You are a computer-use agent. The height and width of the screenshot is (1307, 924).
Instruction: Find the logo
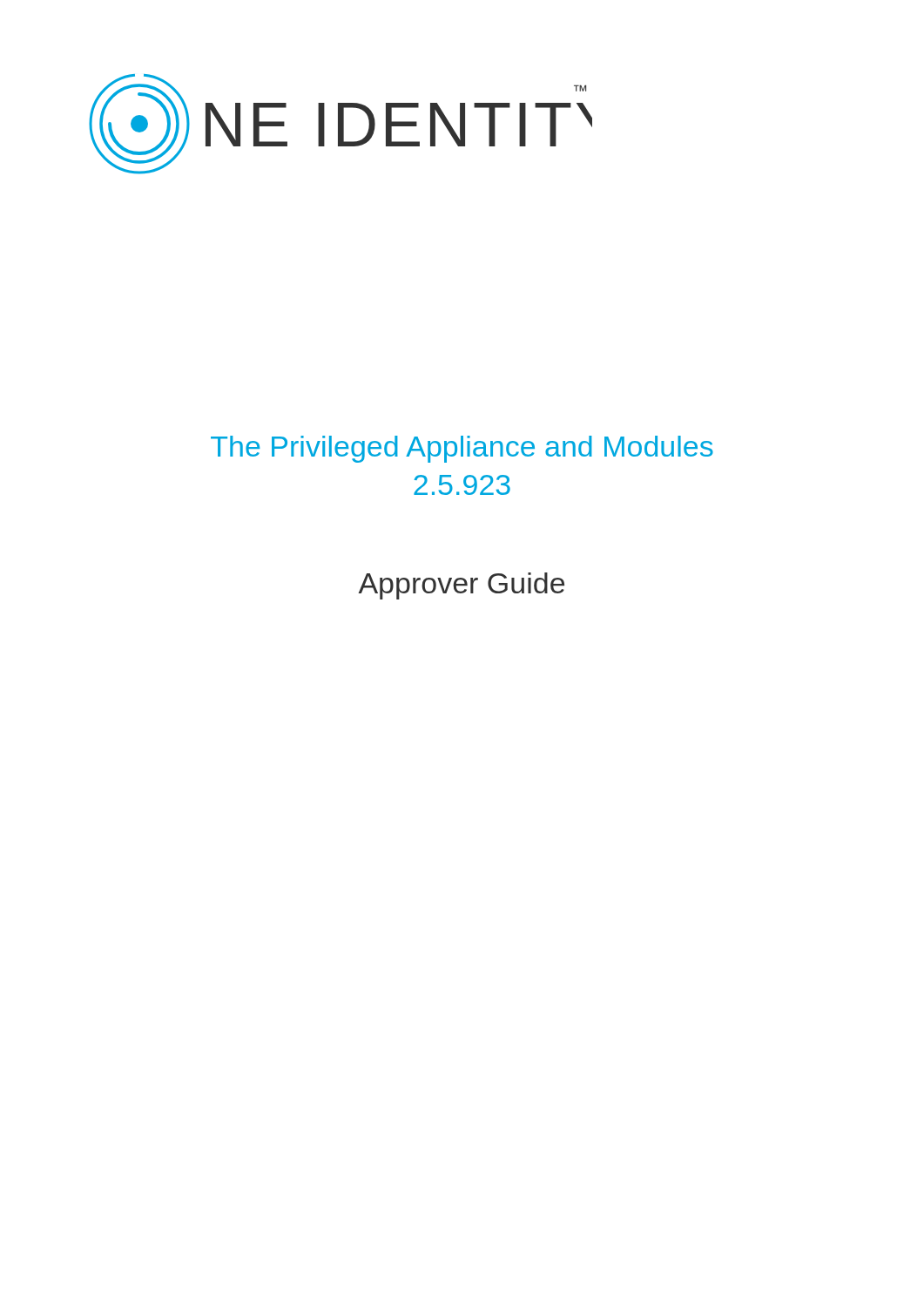(340, 128)
